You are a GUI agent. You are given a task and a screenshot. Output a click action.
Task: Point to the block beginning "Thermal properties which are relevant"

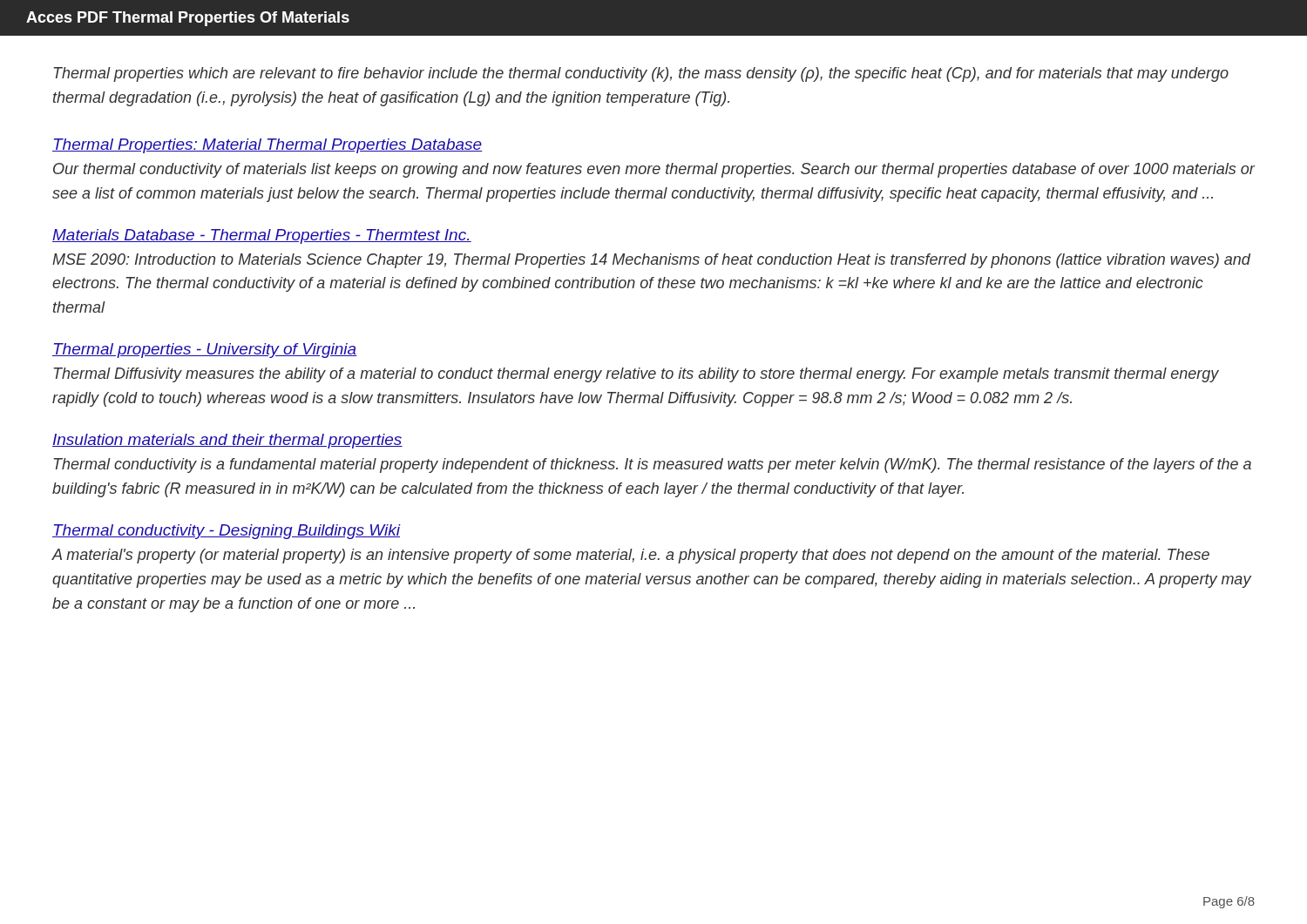click(x=654, y=86)
